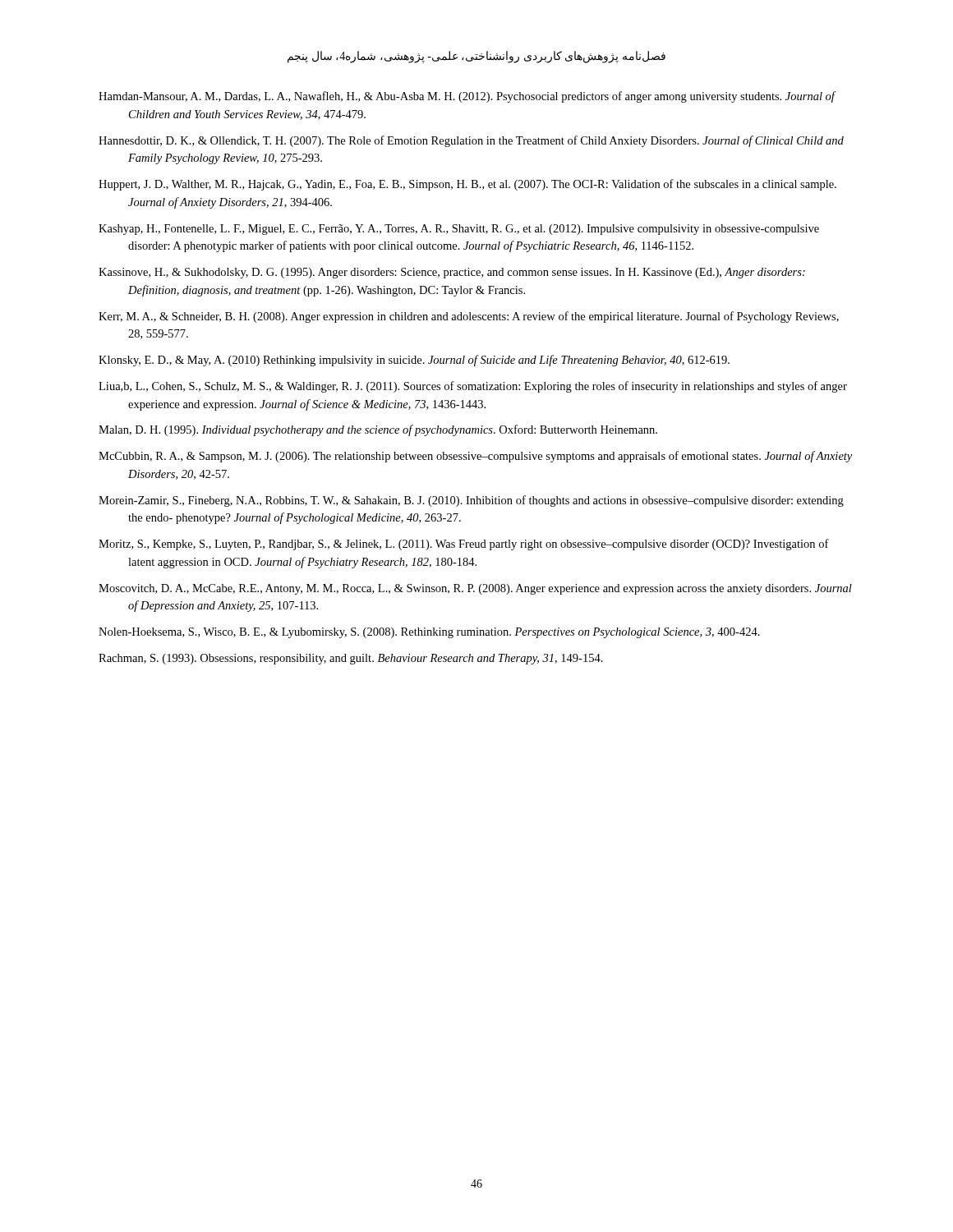This screenshot has height=1232, width=953.
Task: Click on the passage starting "Malan, D. H. (1995). Individual psychotherapy and the"
Action: click(378, 430)
